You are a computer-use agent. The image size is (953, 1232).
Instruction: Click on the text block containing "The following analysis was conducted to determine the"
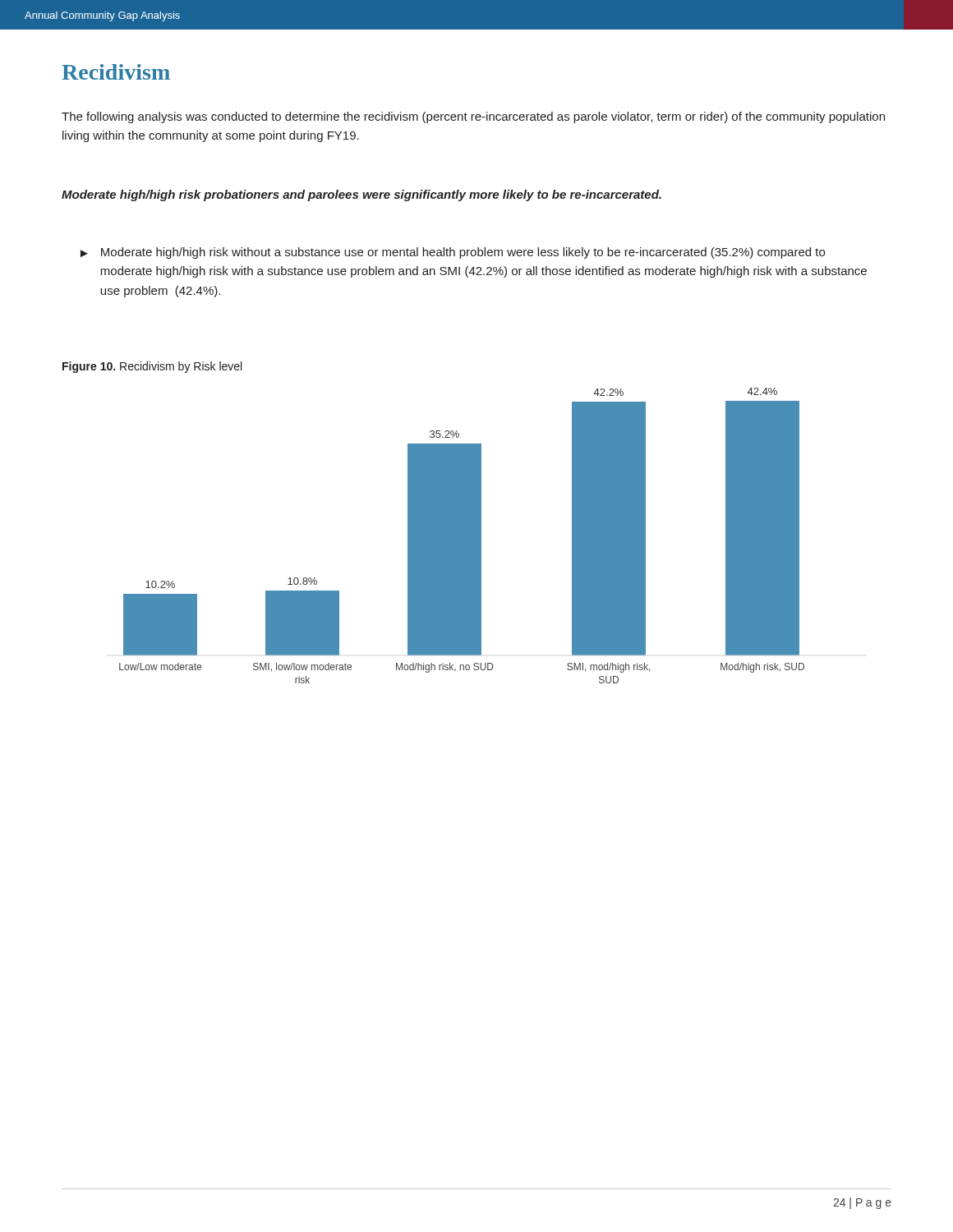tap(474, 126)
